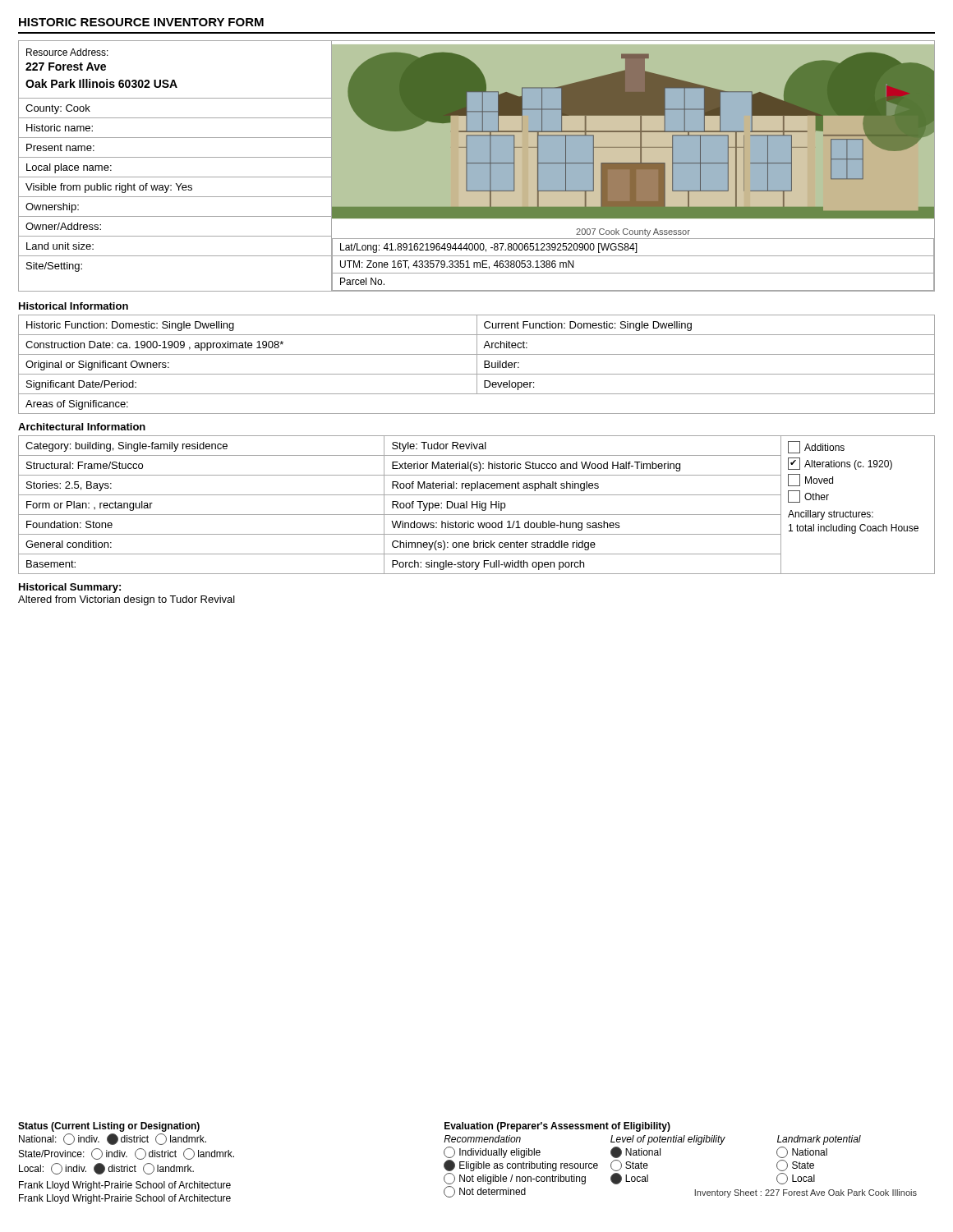Screen dimensions: 1232x953
Task: Click on the table containing "Porch: single-story Full-width open porch"
Action: pyautogui.click(x=476, y=505)
